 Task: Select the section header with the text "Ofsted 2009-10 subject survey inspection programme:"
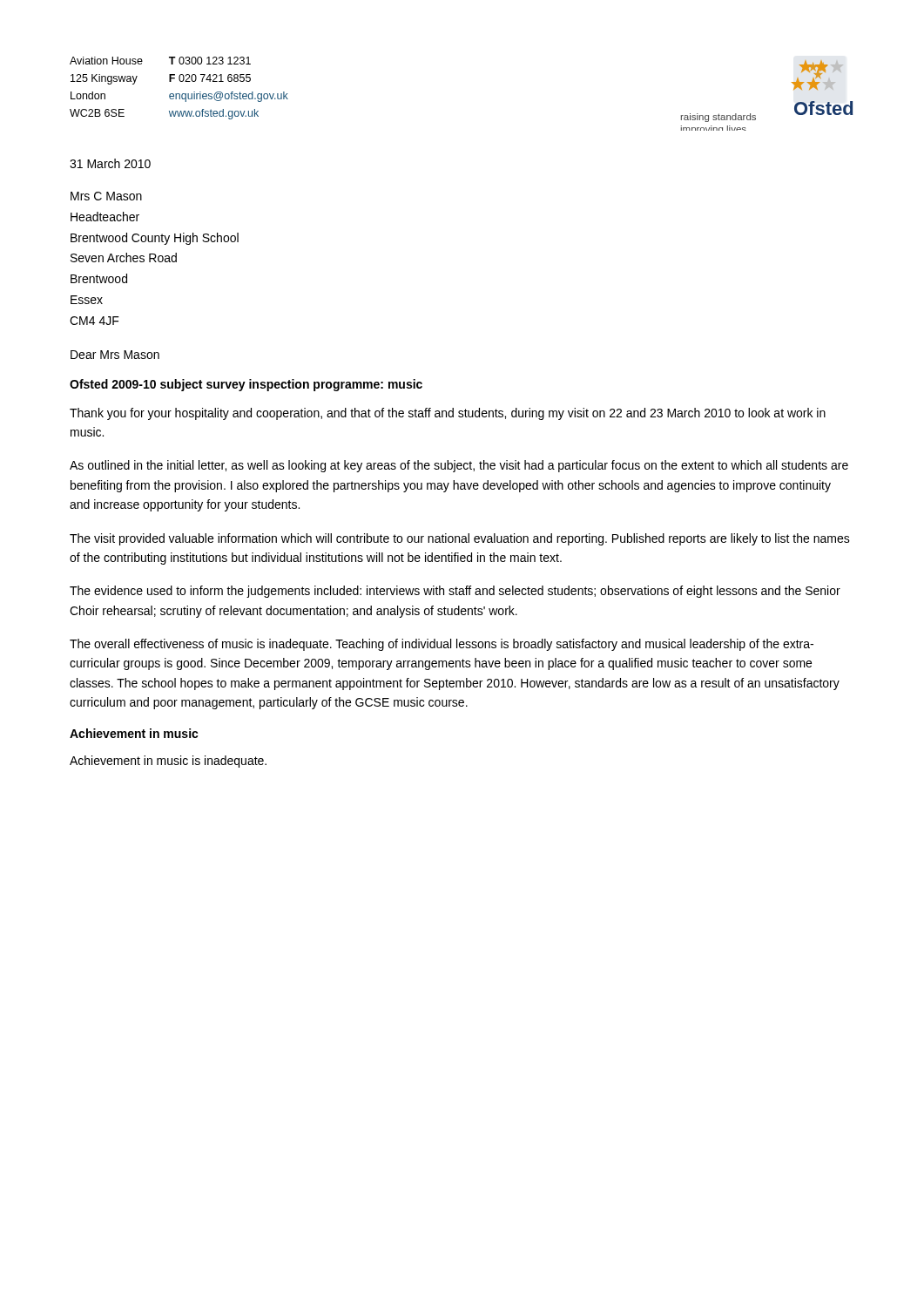point(246,384)
